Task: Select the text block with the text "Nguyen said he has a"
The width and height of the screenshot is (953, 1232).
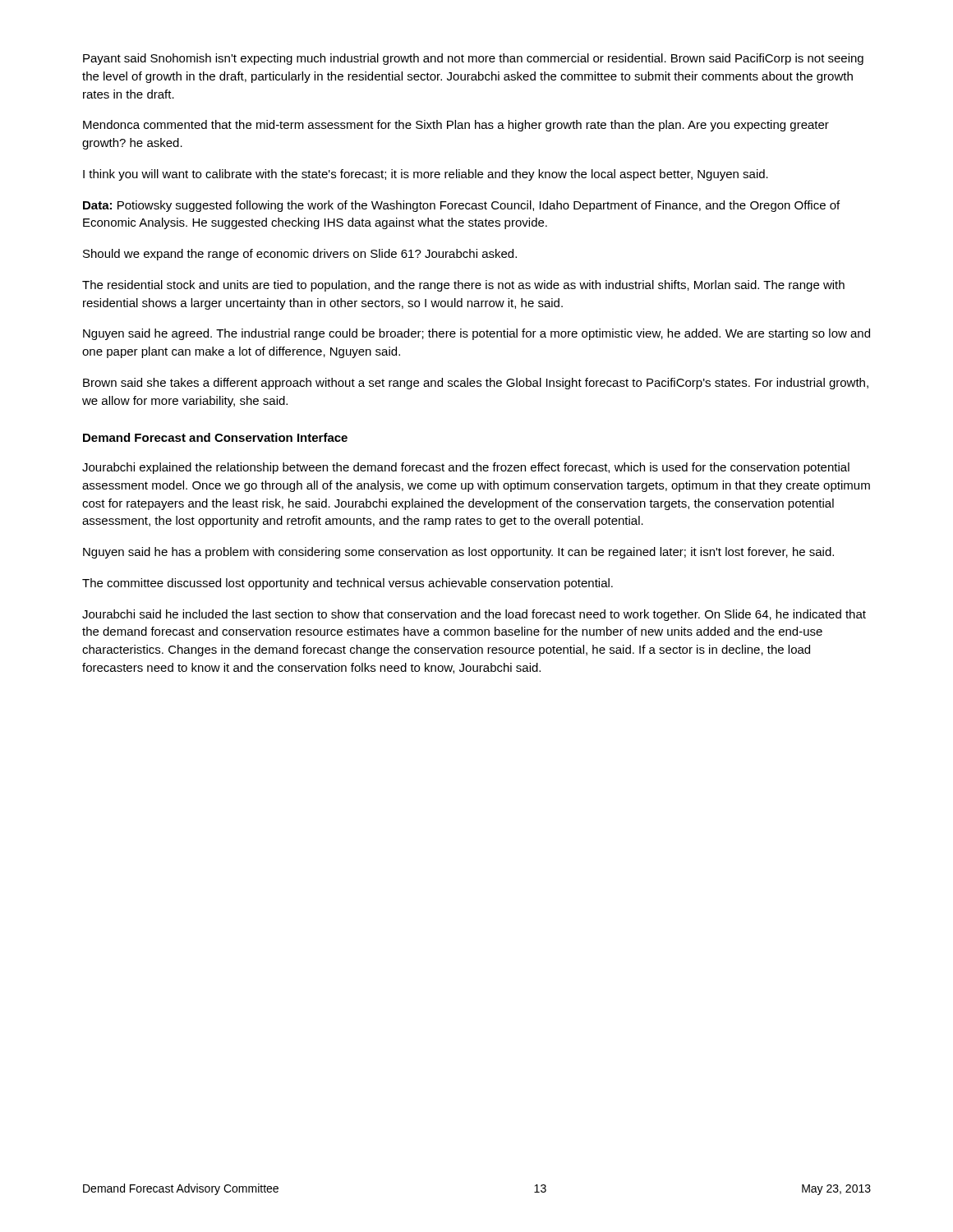Action: click(459, 552)
